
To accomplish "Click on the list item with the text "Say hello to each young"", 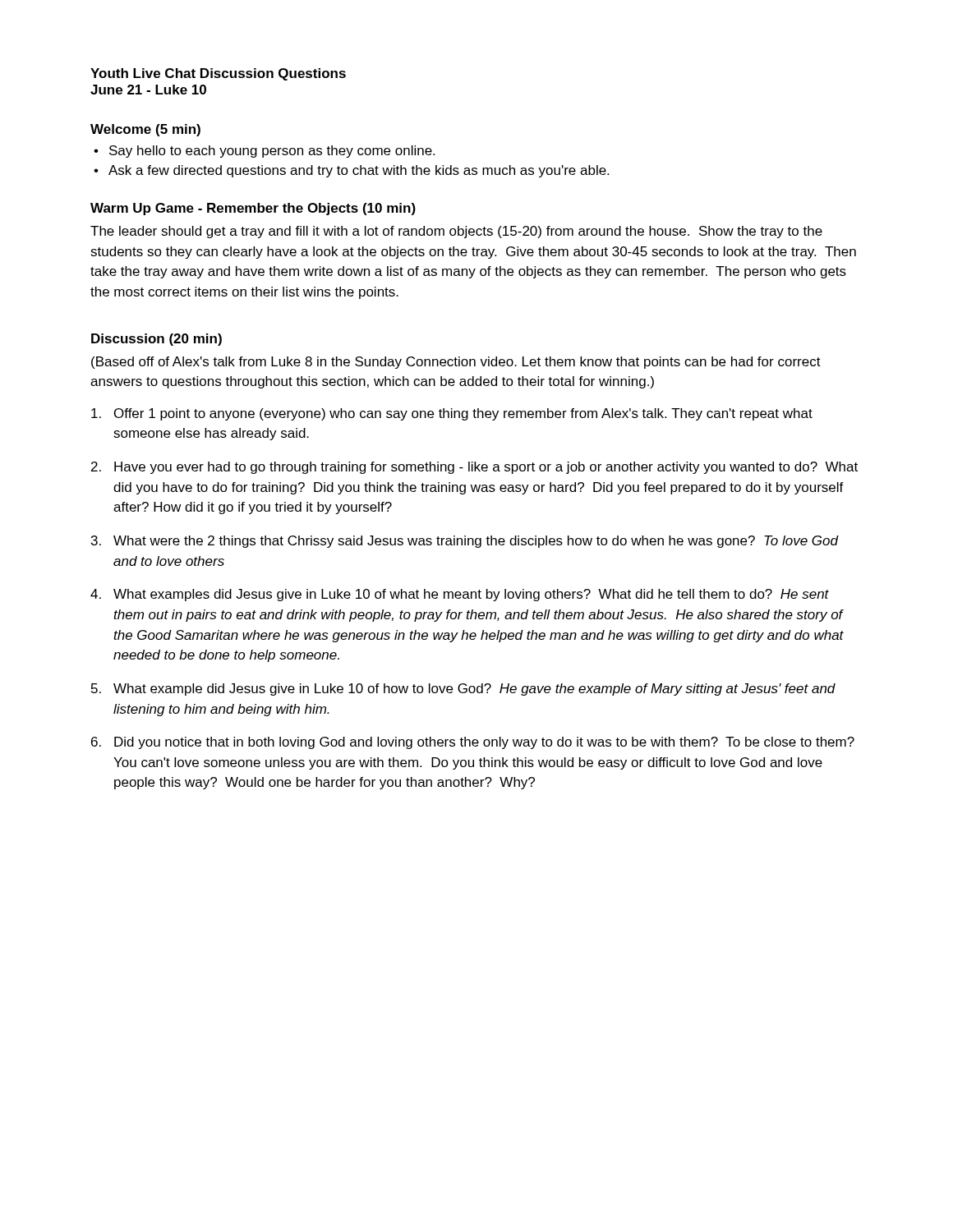I will click(x=272, y=151).
